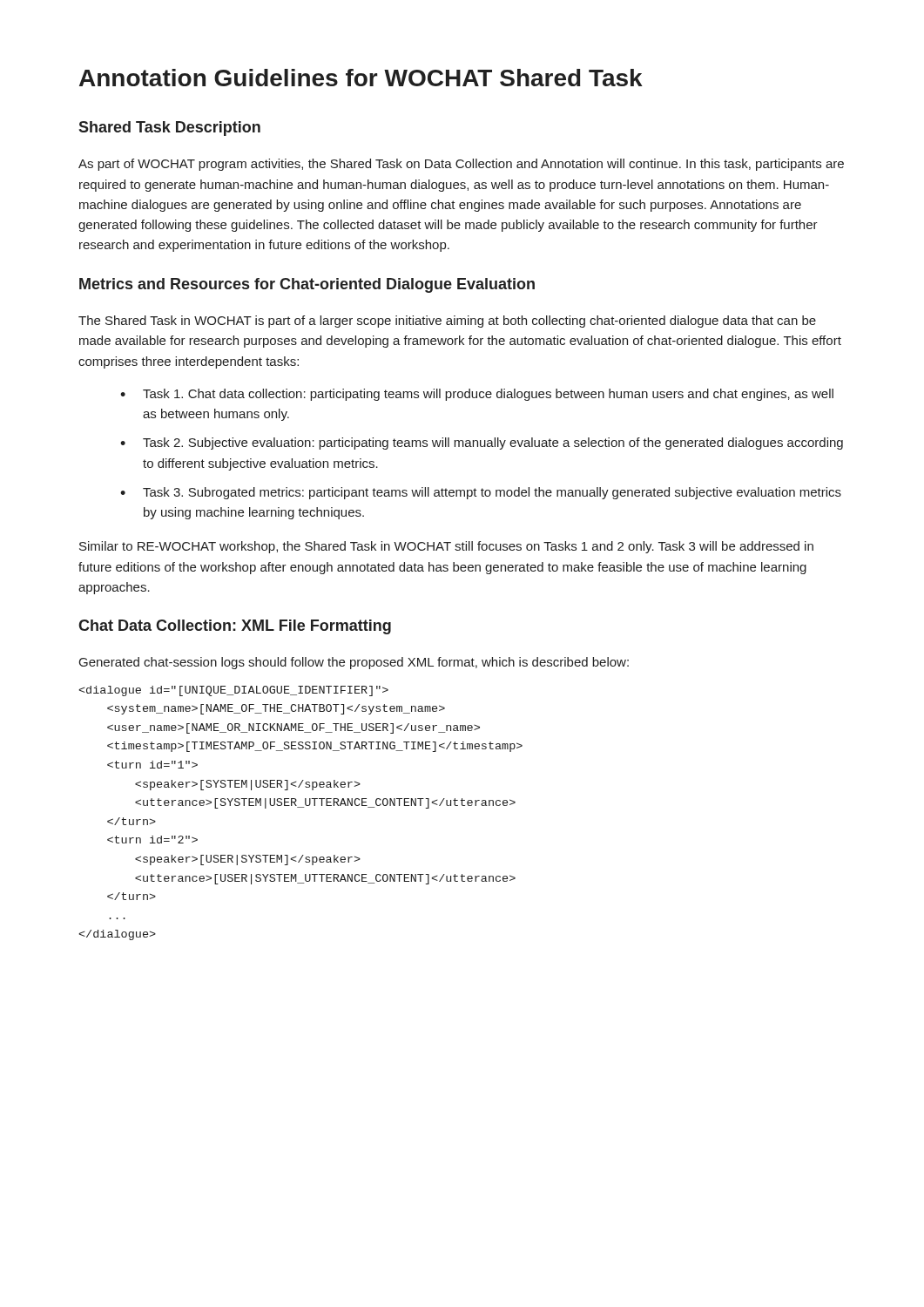Click the passage that begins "[NAME_OF_THE_CHATBOT] [NAME_OR_NICKNAME_OF_THE_USER] [TIMESTAMP_OF_SESSION_STARTING_TIME] [SYSTEM|USER]"

tap(462, 813)
